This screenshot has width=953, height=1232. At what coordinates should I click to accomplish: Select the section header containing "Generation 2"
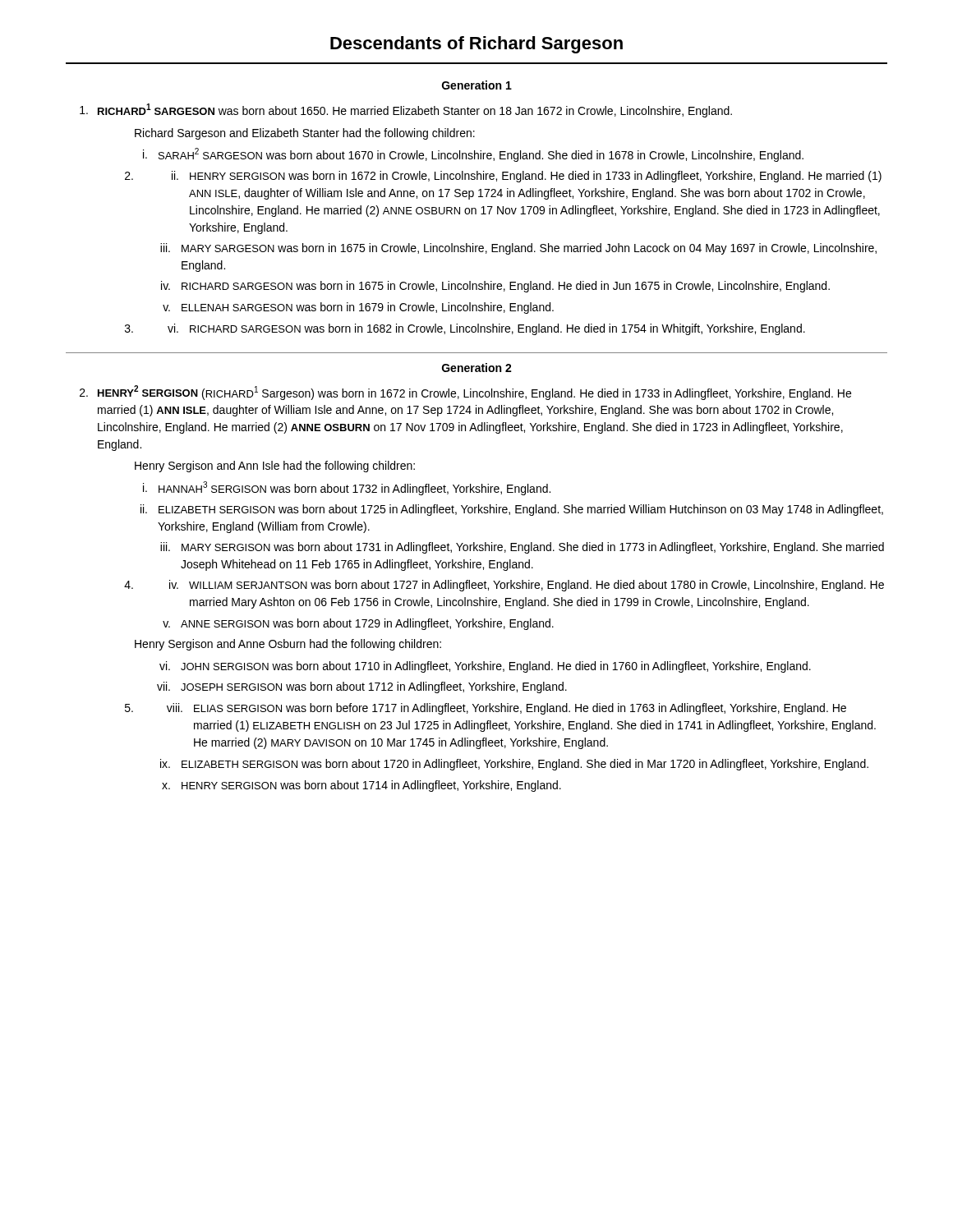pyautogui.click(x=476, y=368)
